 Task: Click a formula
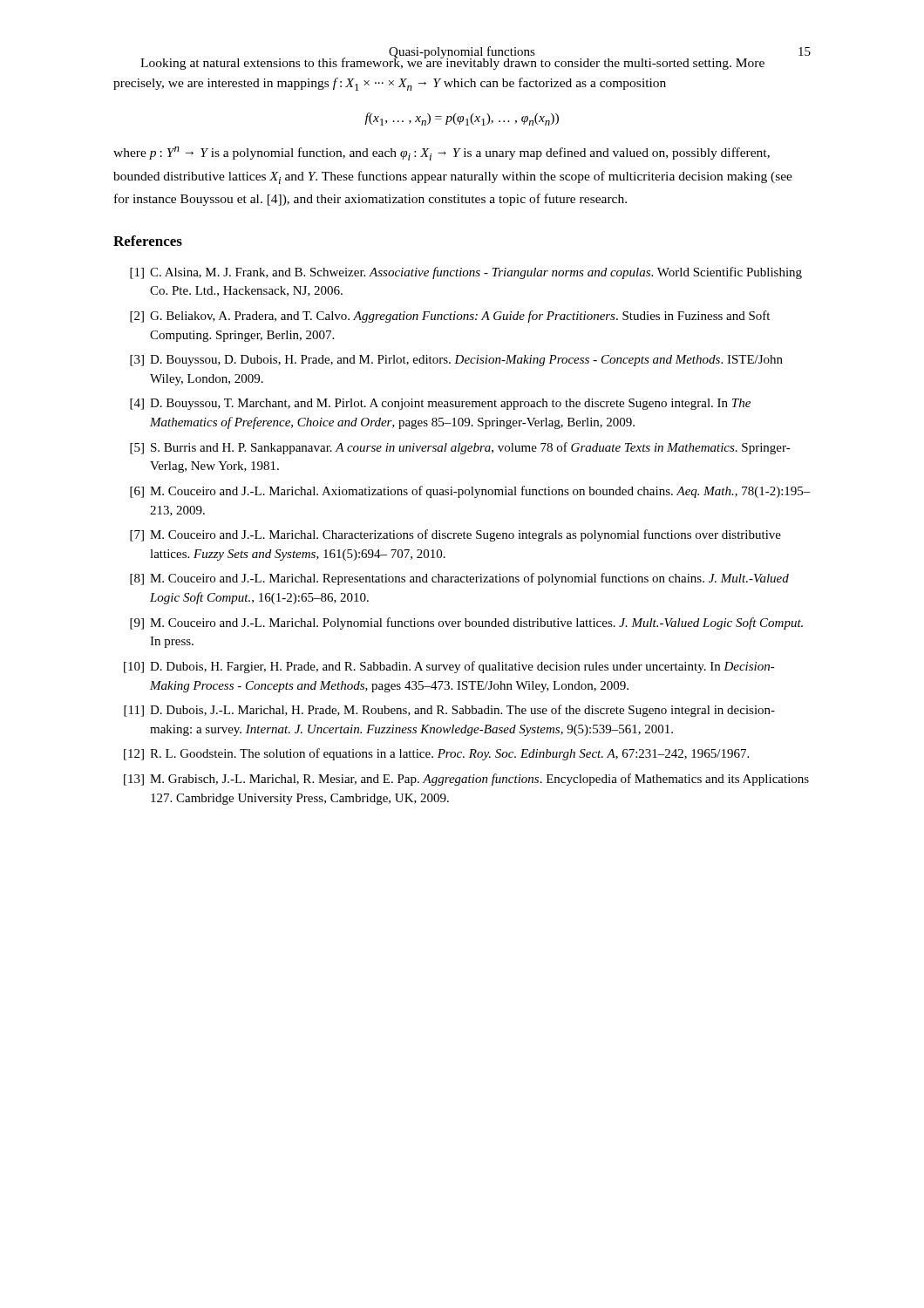pos(462,119)
